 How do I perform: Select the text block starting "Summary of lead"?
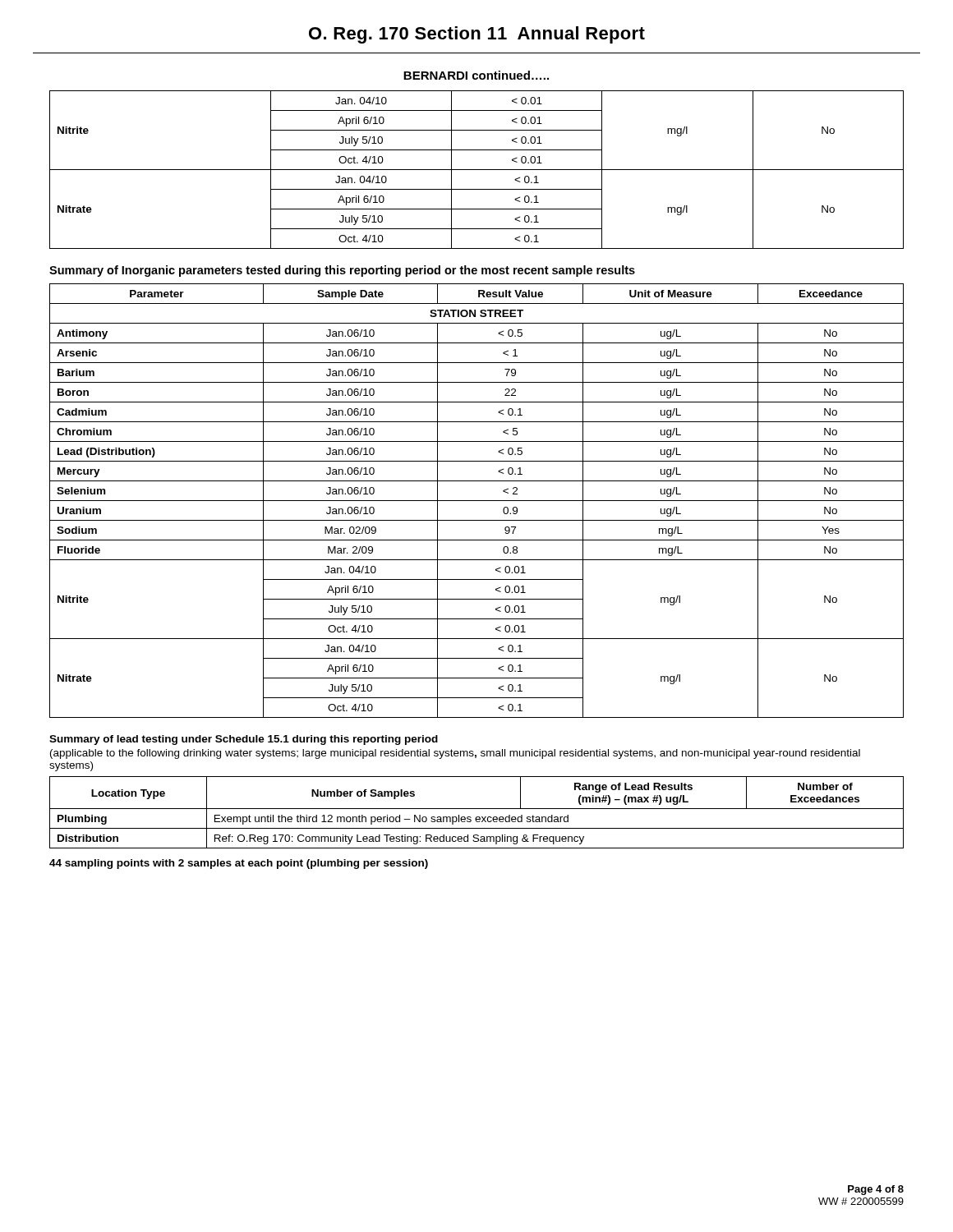click(244, 739)
